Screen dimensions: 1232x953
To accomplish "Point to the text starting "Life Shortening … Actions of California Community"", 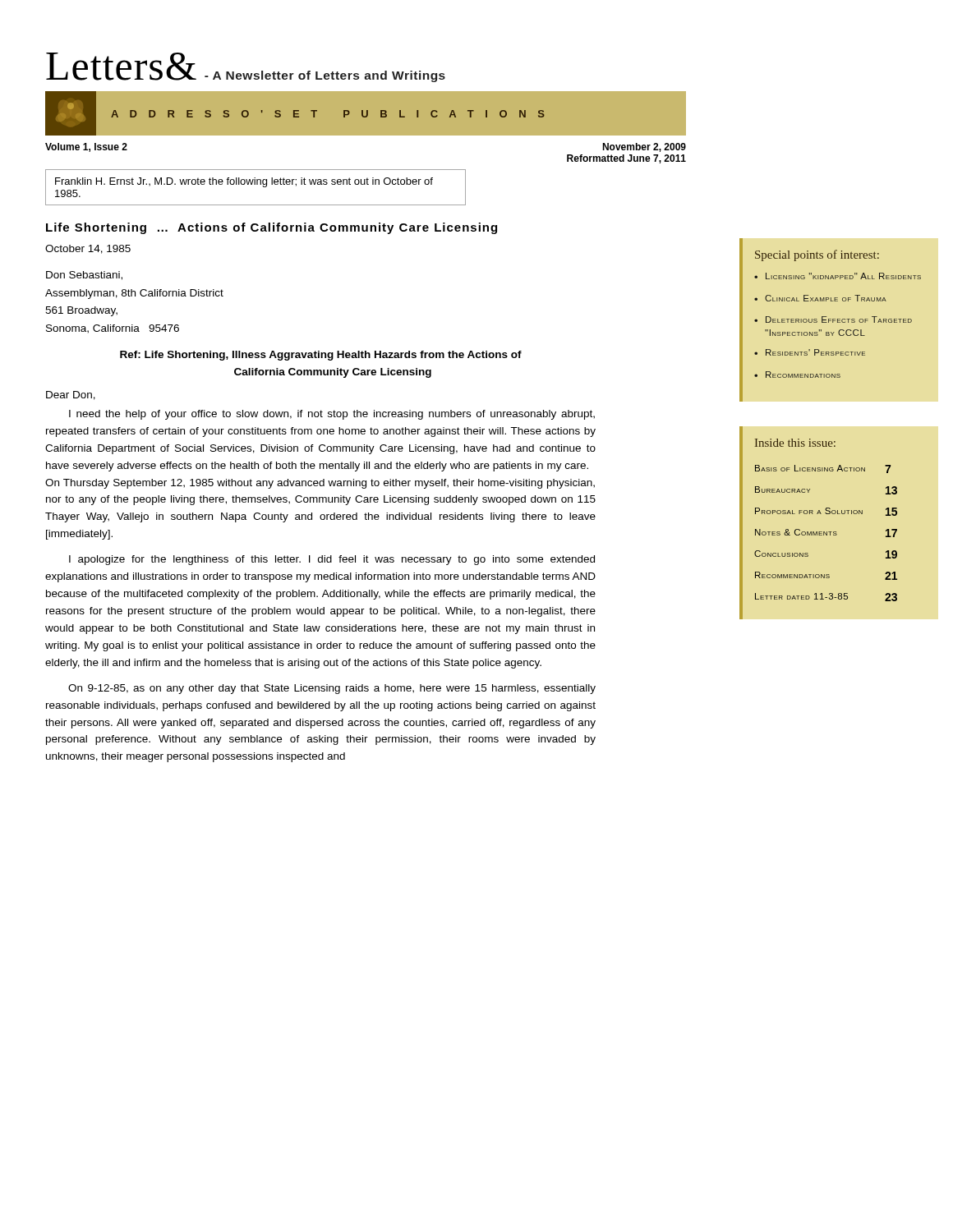I will coord(272,227).
